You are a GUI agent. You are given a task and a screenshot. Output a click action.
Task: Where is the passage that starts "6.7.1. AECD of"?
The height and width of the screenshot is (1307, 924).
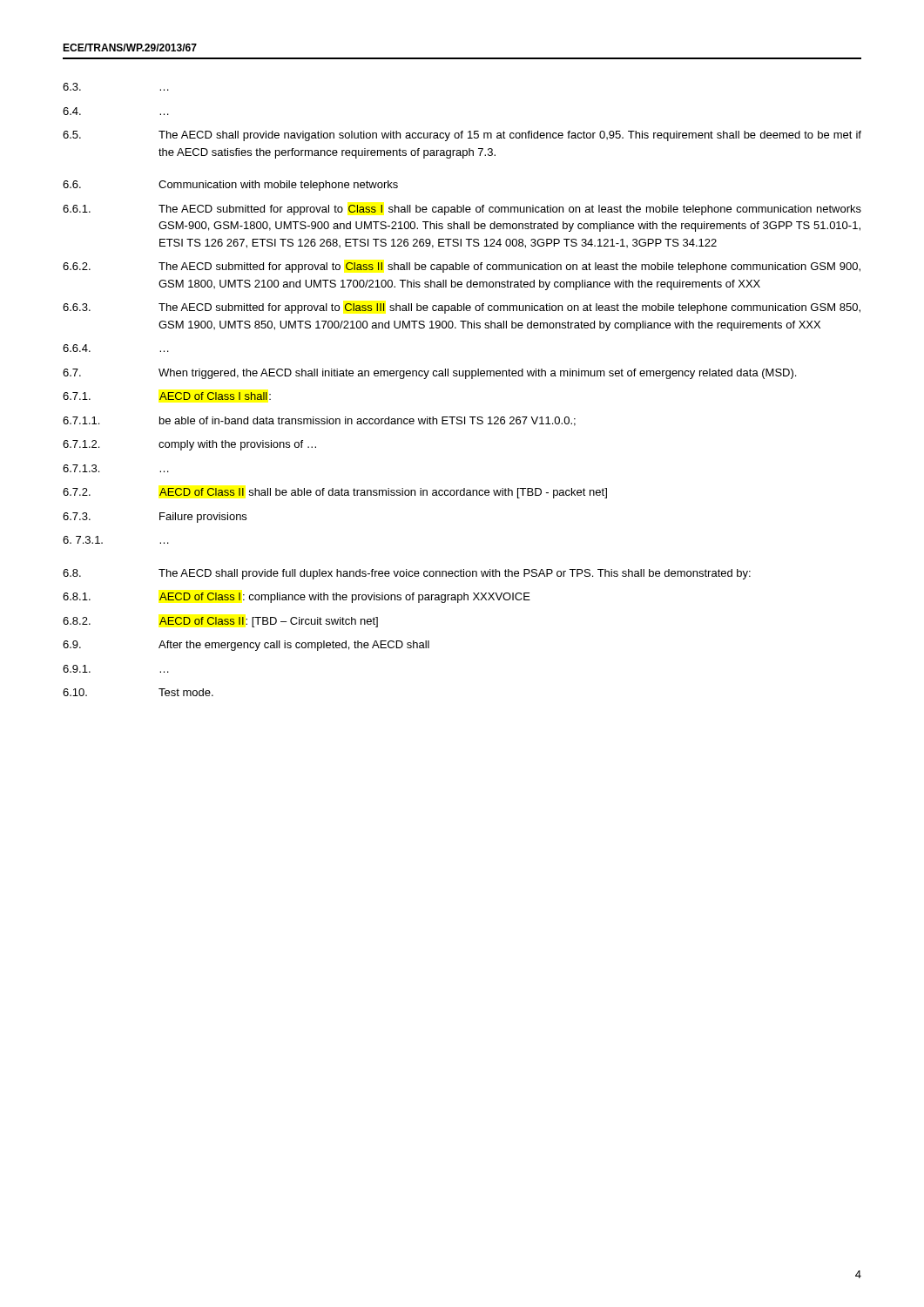pyautogui.click(x=167, y=396)
